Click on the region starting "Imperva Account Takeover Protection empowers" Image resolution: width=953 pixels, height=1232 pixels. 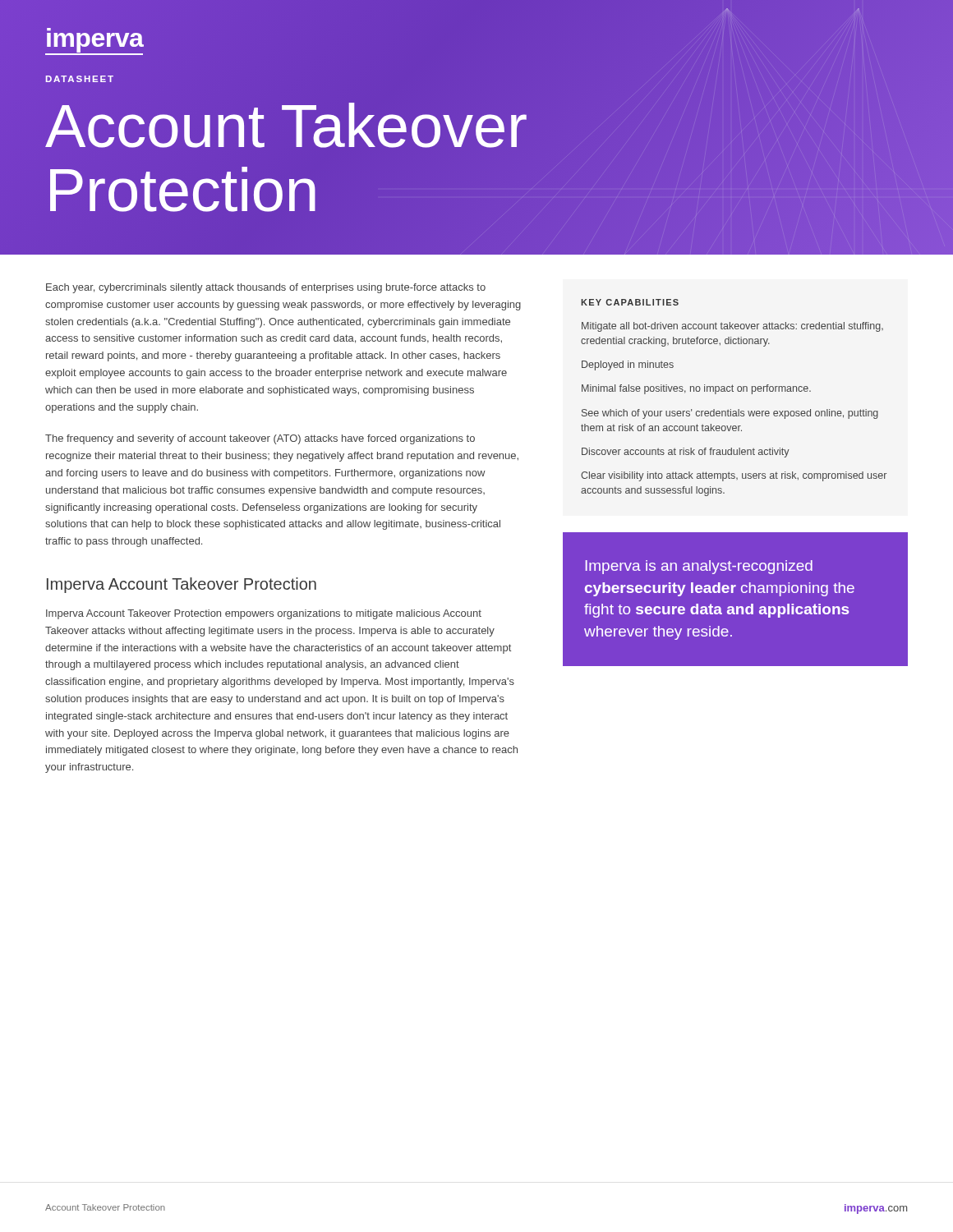pyautogui.click(x=282, y=690)
